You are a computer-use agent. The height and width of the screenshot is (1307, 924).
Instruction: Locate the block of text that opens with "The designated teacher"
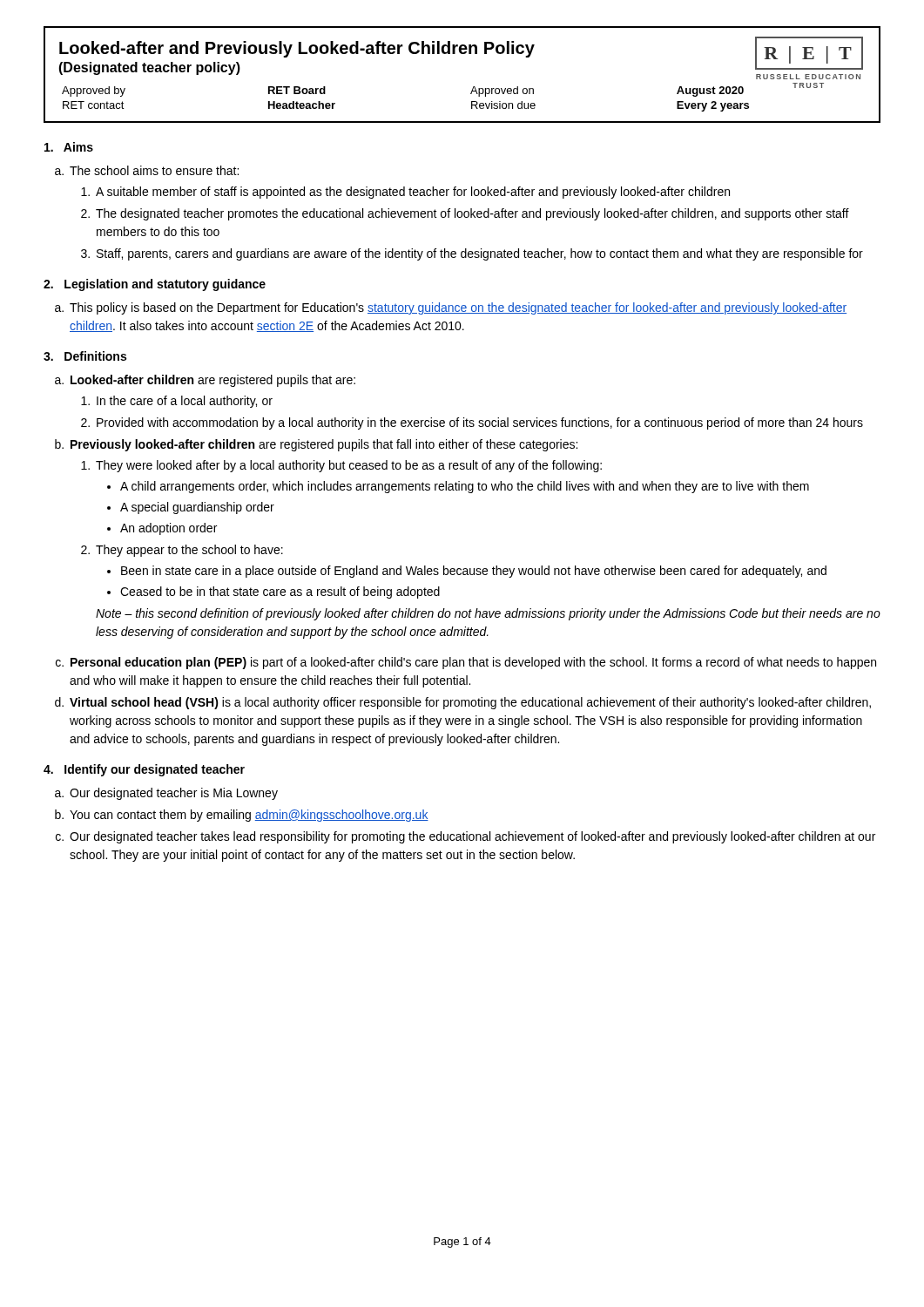point(472,223)
